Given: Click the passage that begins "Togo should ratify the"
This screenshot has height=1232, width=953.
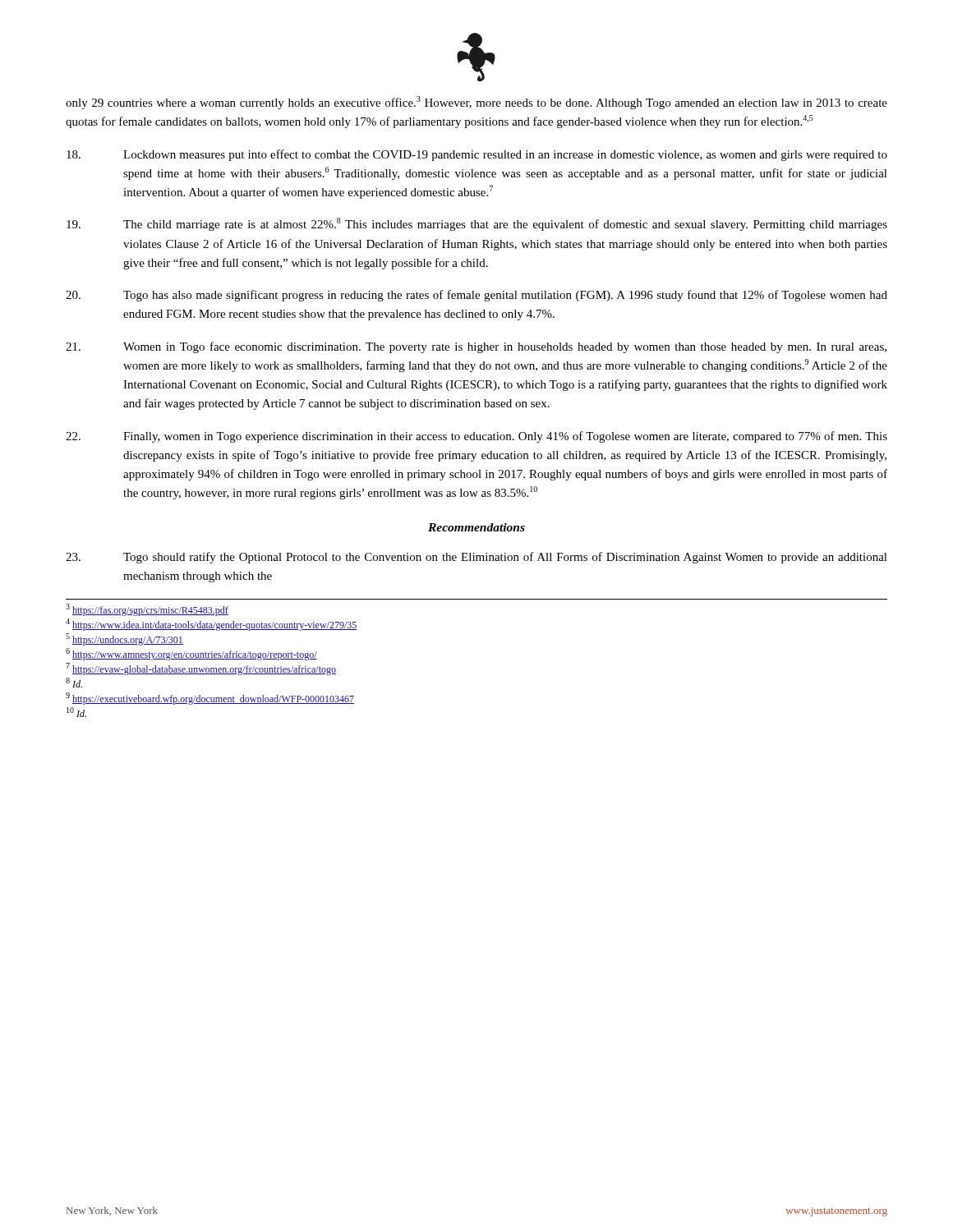Looking at the screenshot, I should (476, 566).
